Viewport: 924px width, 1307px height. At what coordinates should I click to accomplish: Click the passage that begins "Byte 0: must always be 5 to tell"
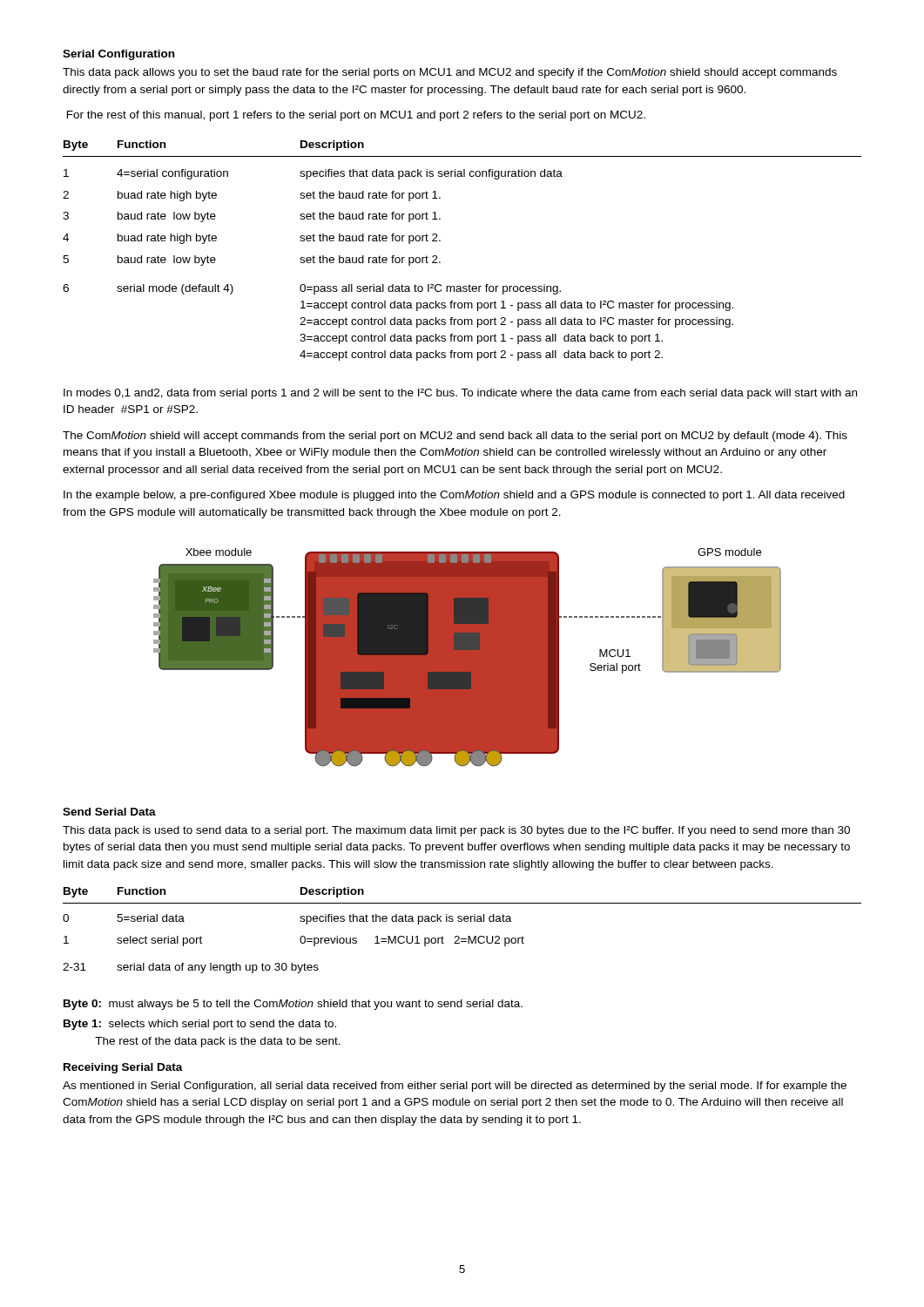coord(293,1003)
